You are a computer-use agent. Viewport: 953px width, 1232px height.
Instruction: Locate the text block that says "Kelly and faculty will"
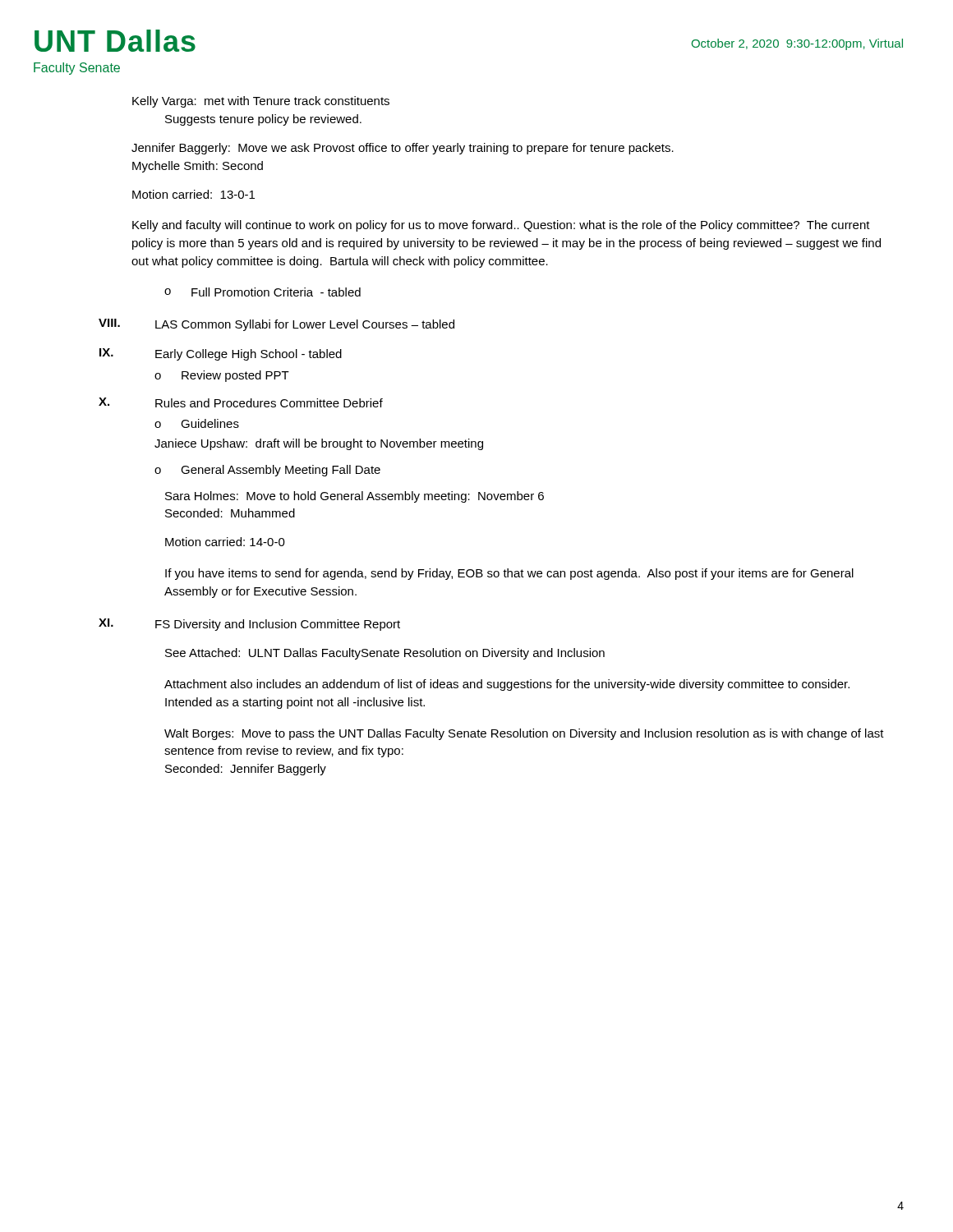click(509, 243)
